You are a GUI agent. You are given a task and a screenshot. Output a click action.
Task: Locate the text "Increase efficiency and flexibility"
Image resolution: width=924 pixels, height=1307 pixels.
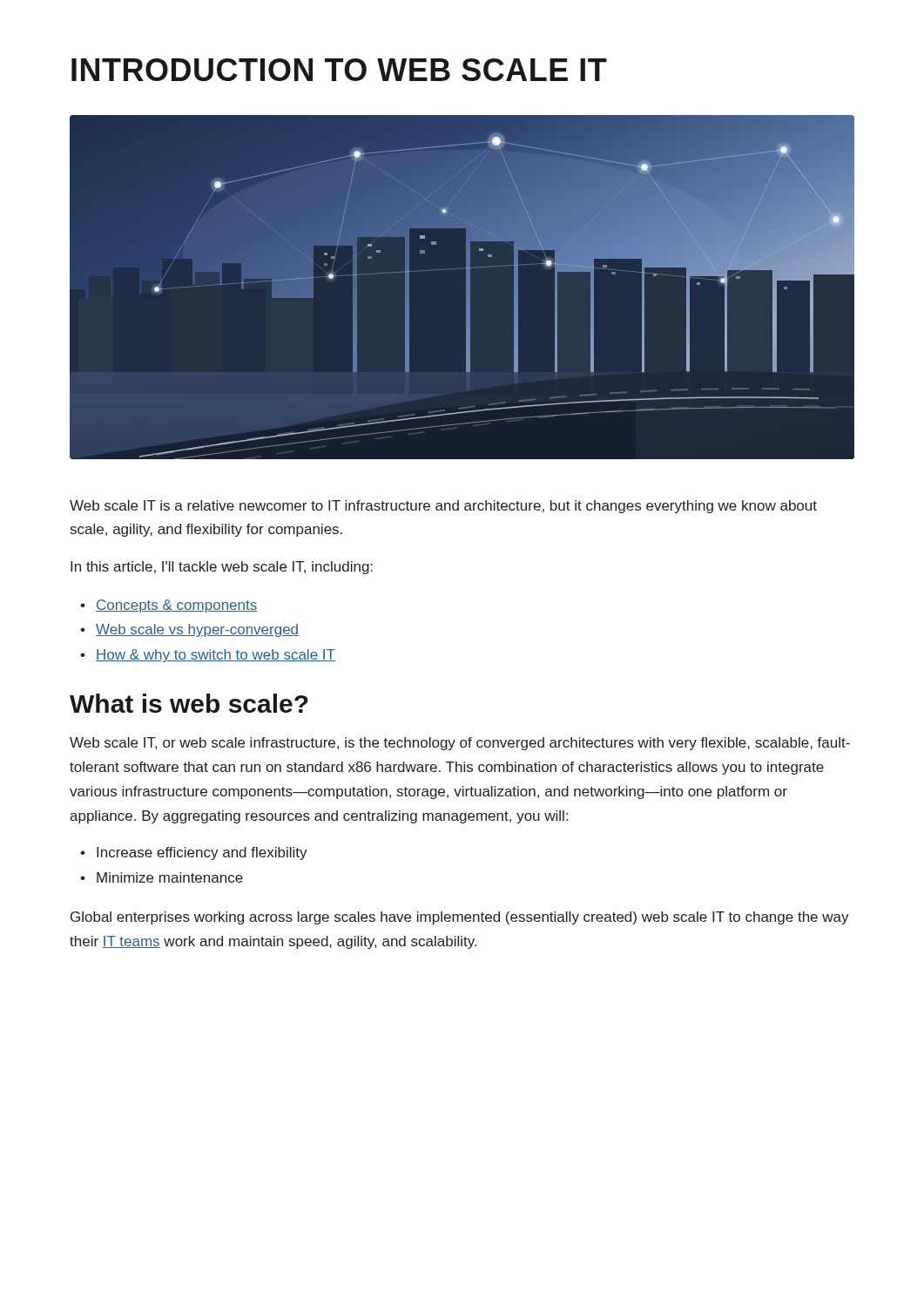(201, 853)
